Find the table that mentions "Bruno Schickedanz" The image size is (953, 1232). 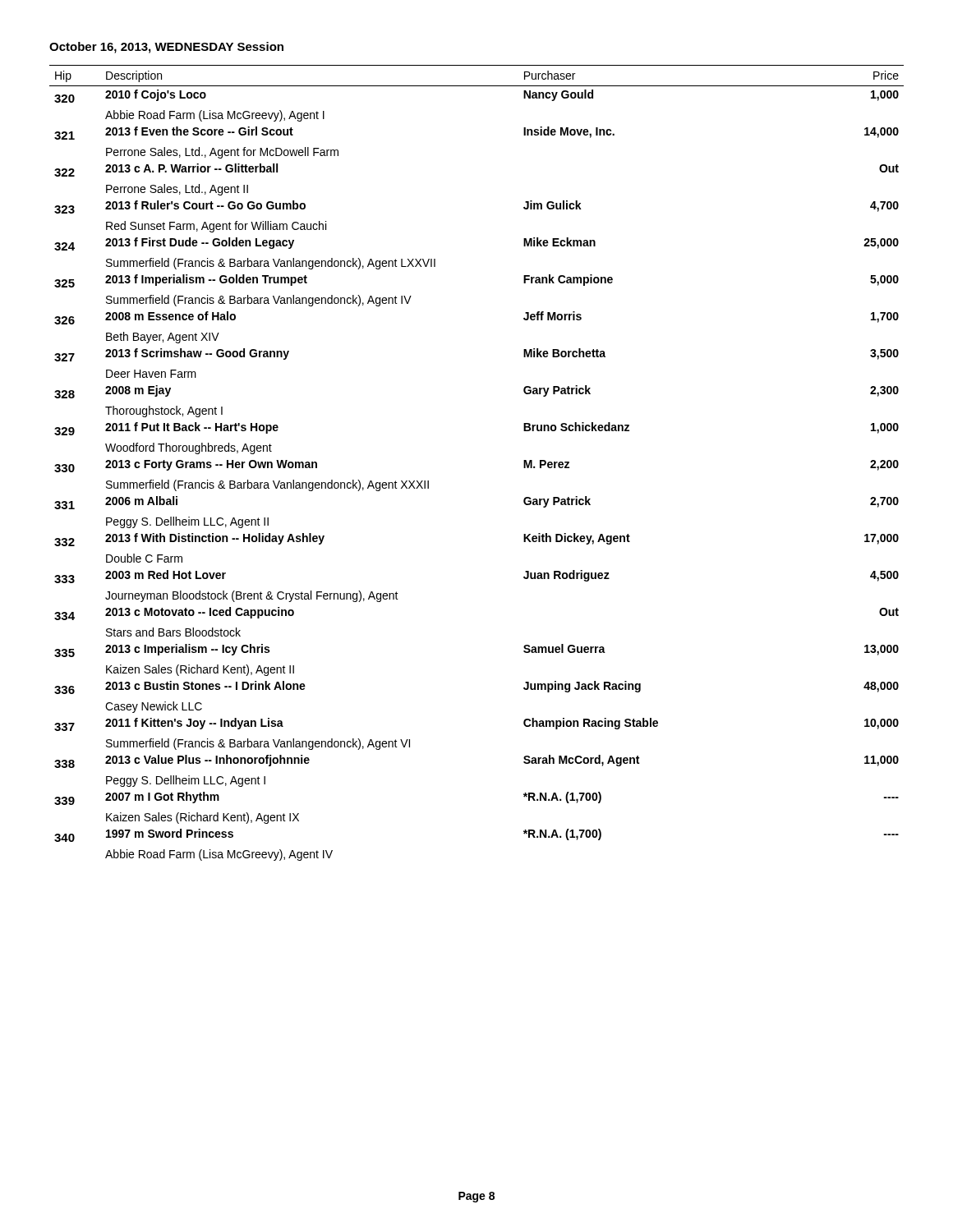(x=476, y=464)
